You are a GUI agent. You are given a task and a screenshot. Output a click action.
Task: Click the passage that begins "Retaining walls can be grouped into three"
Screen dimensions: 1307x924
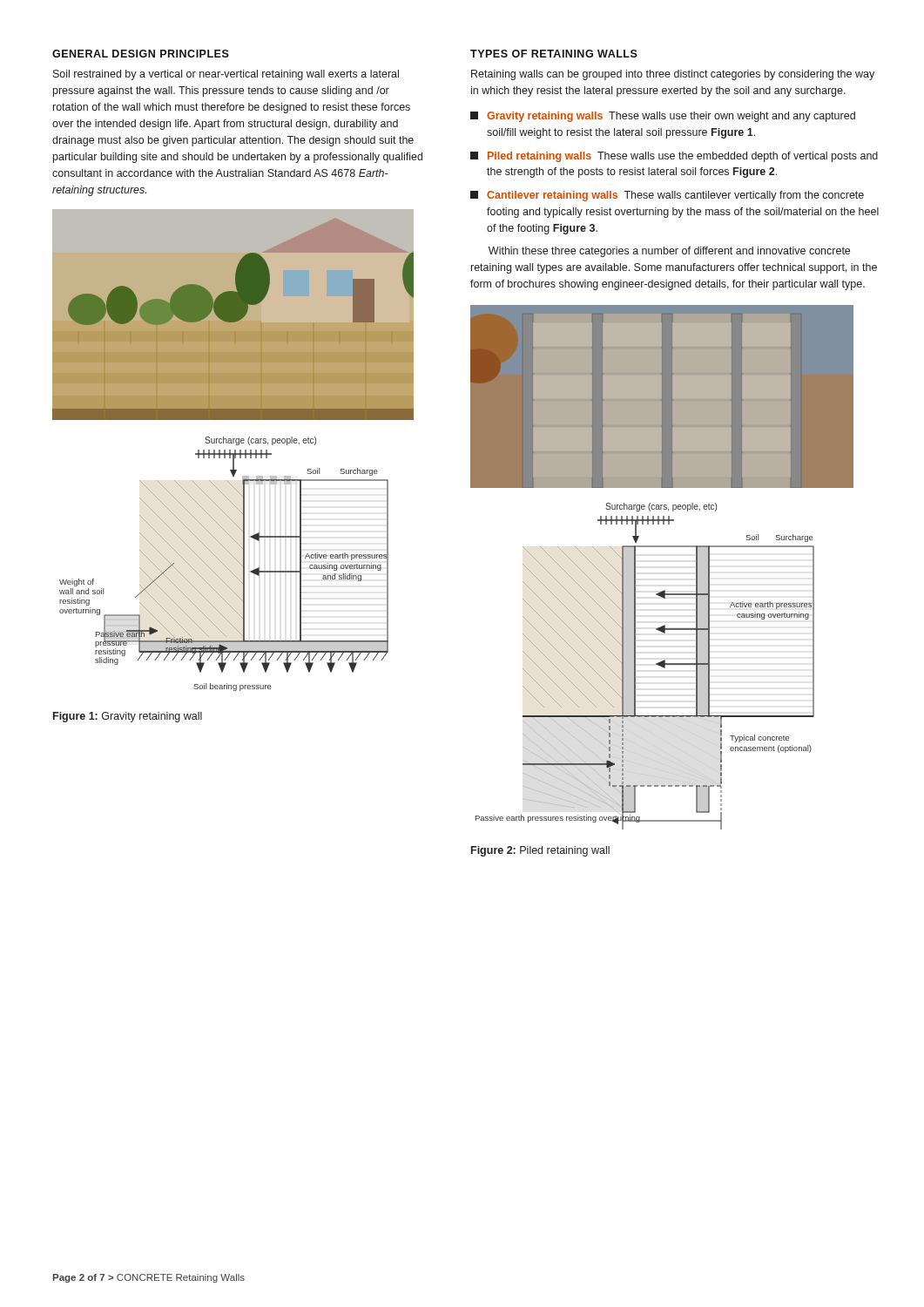click(672, 82)
